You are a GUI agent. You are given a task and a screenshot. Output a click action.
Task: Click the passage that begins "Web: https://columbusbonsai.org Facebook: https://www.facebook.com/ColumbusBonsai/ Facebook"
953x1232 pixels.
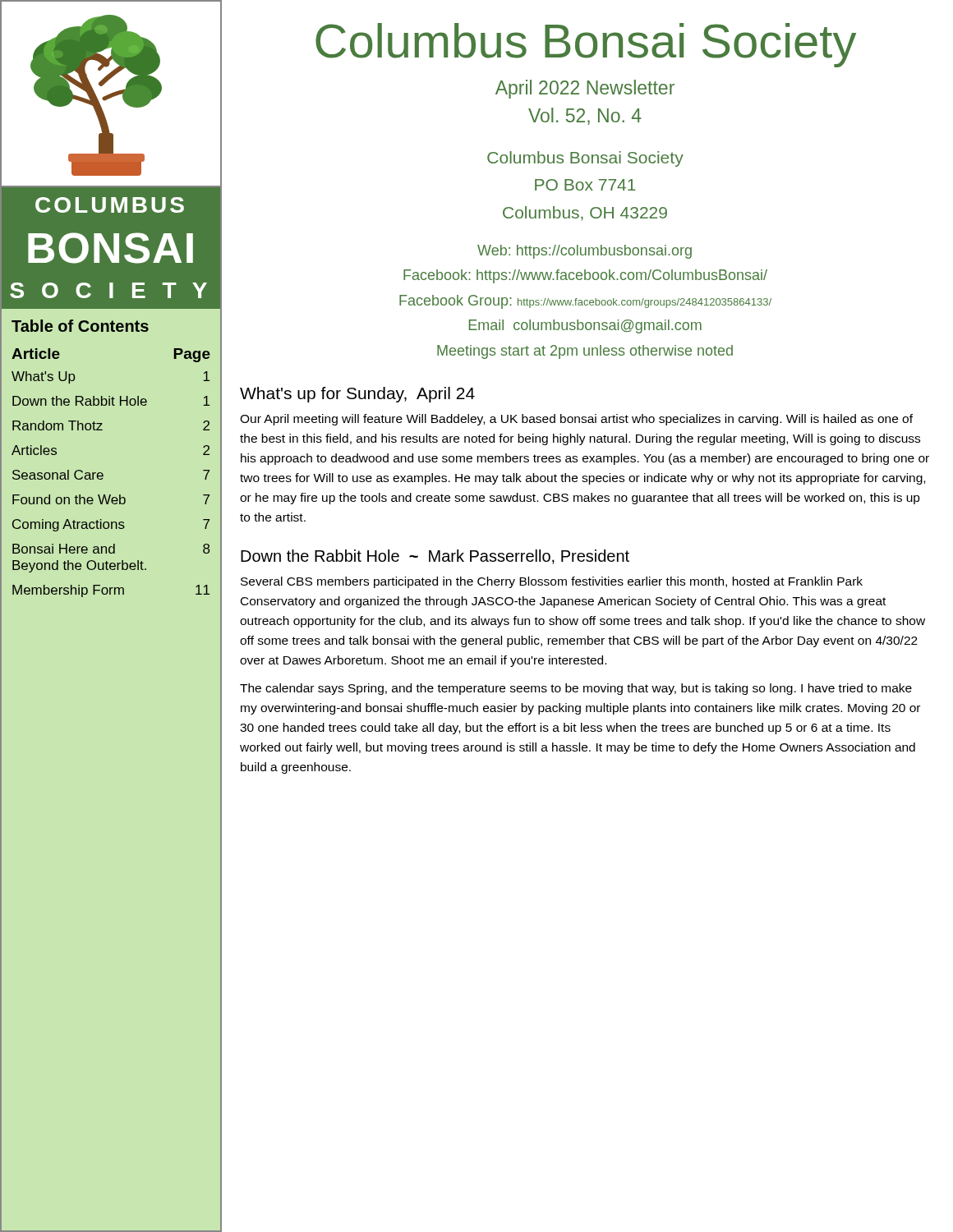pos(585,300)
